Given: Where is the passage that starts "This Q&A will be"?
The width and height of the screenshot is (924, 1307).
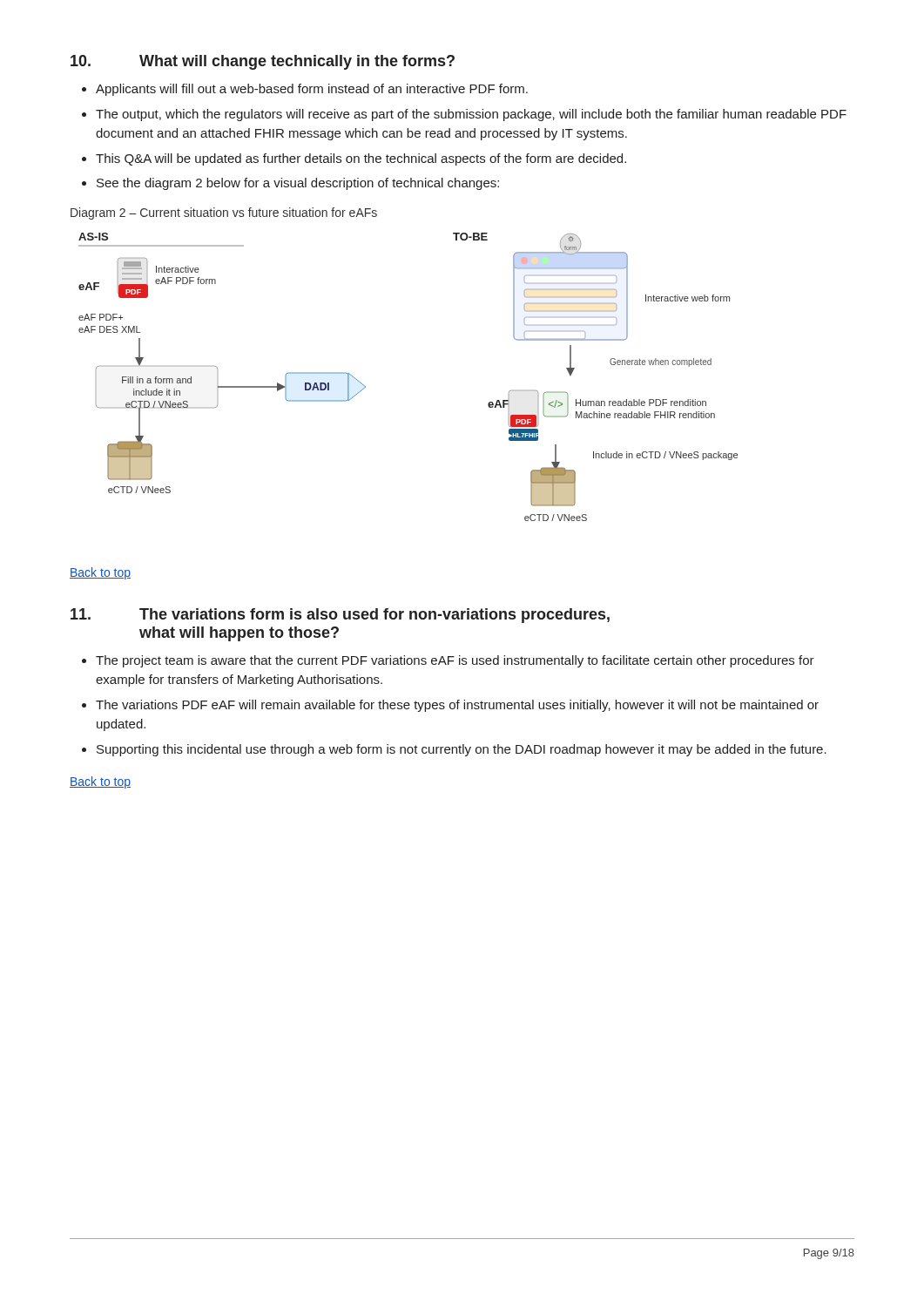Looking at the screenshot, I should point(362,158).
